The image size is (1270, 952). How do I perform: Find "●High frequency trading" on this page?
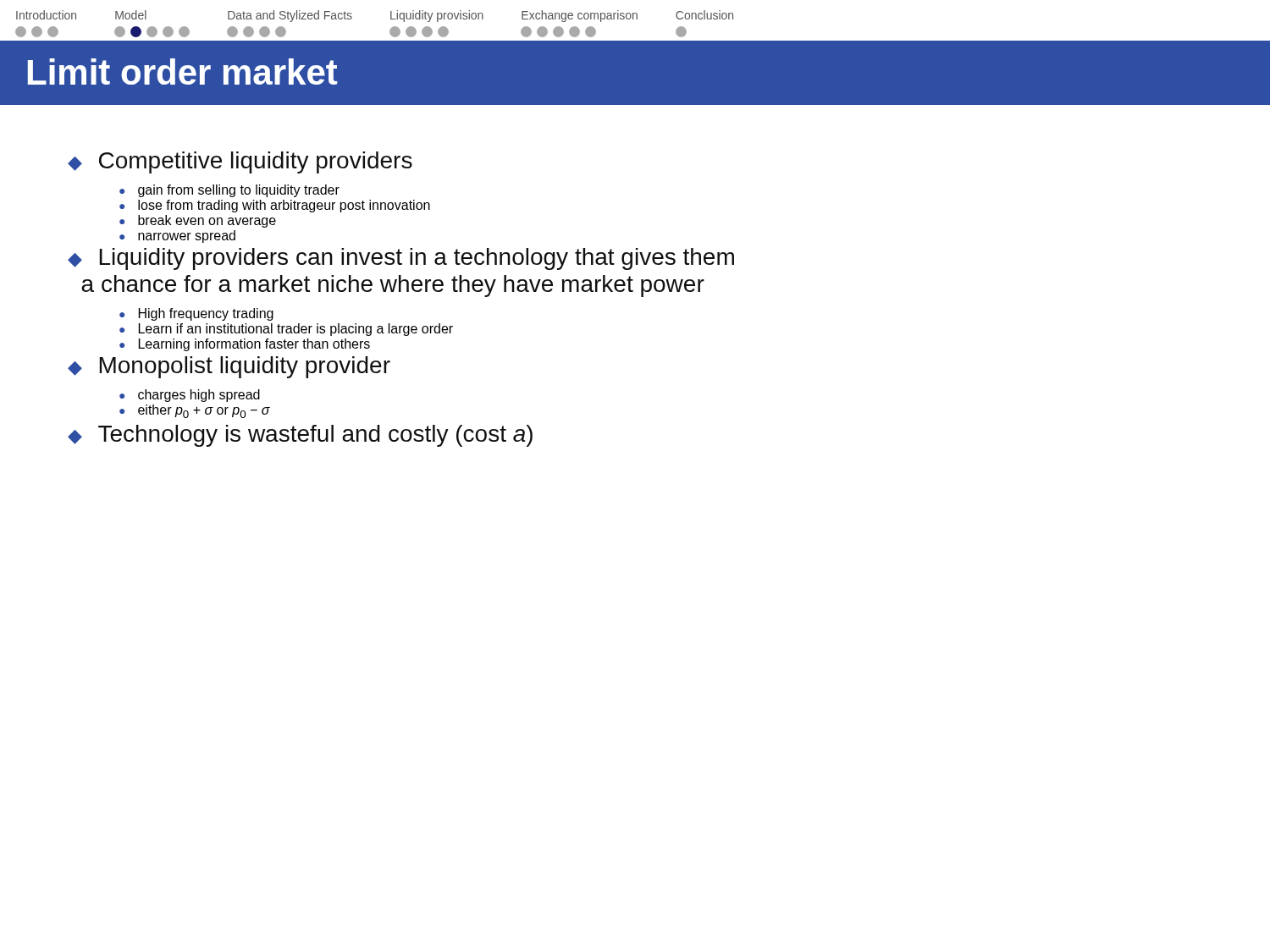pos(196,314)
